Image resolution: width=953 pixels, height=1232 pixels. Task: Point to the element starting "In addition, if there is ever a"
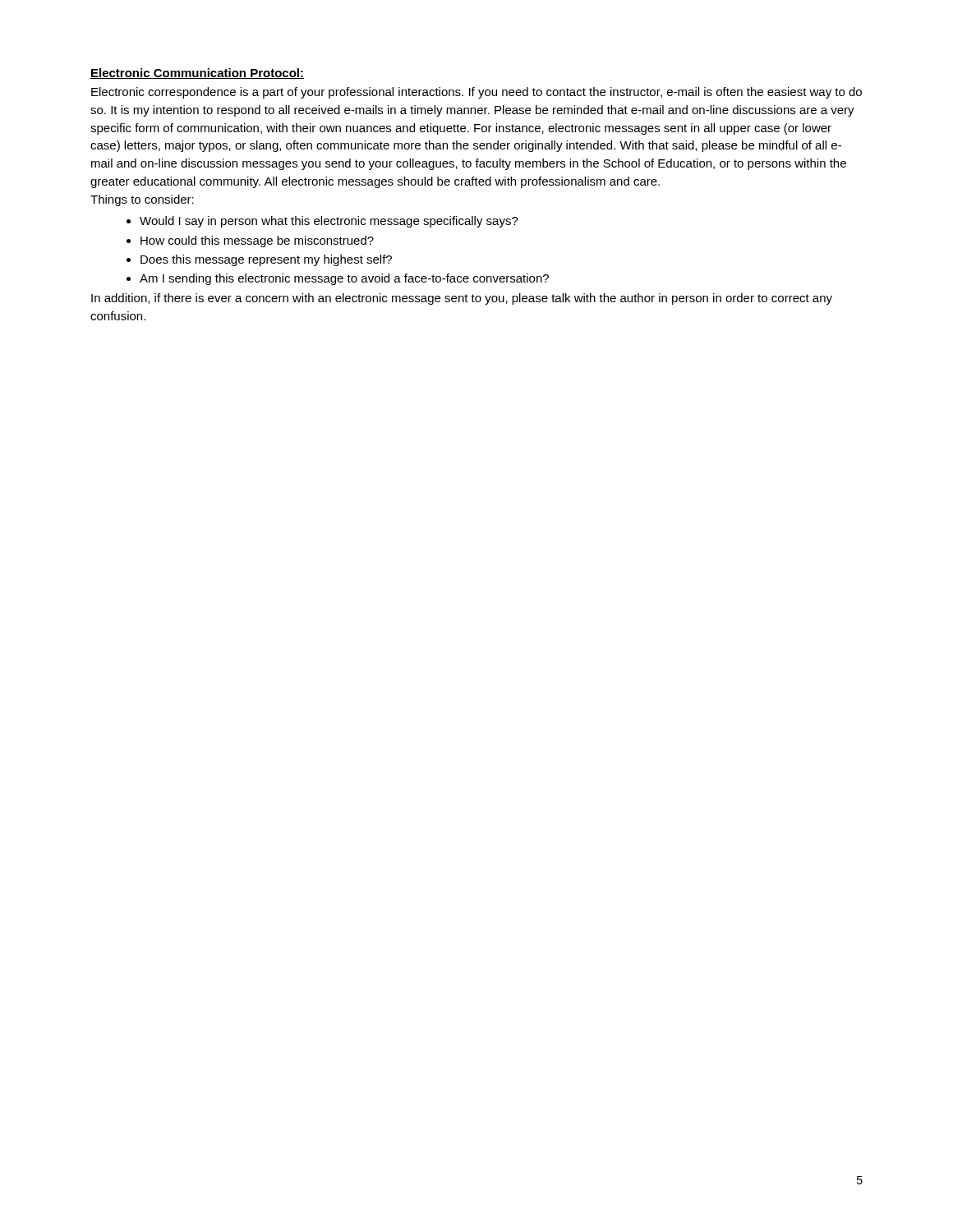461,307
